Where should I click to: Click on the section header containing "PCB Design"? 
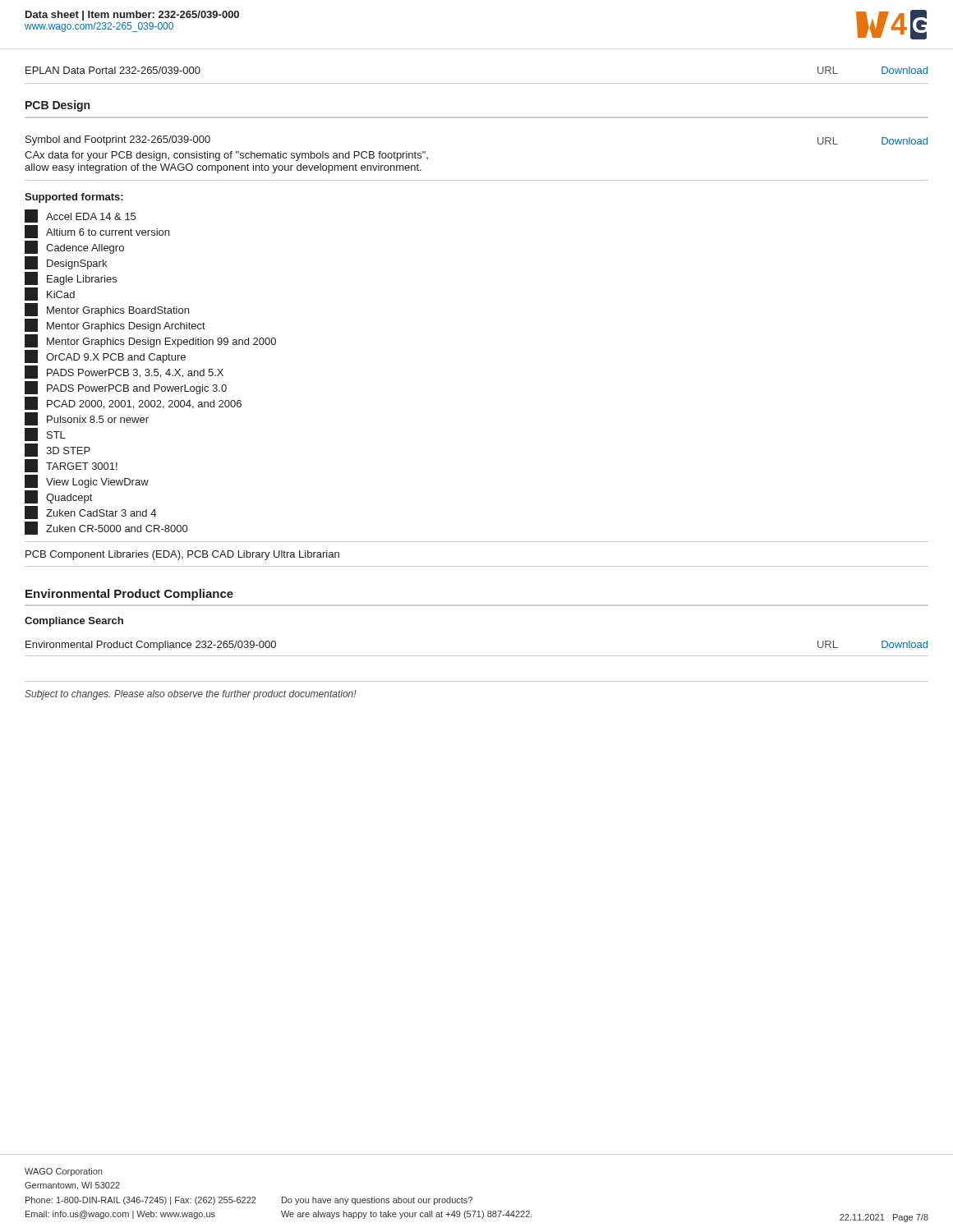coord(58,105)
